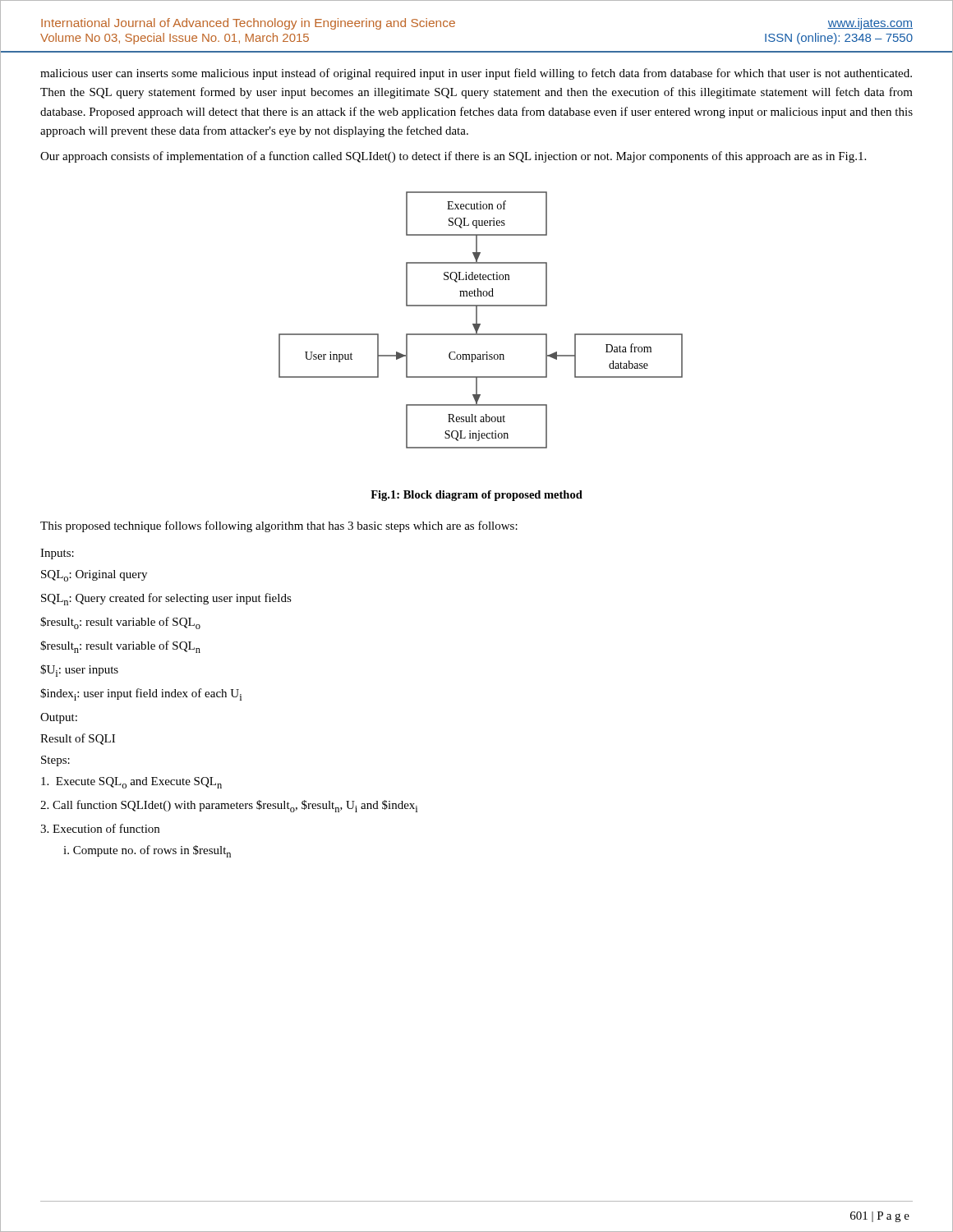Select the list item that reads "i. Compute no. of"
Viewport: 953px width, 1232px height.
[147, 851]
